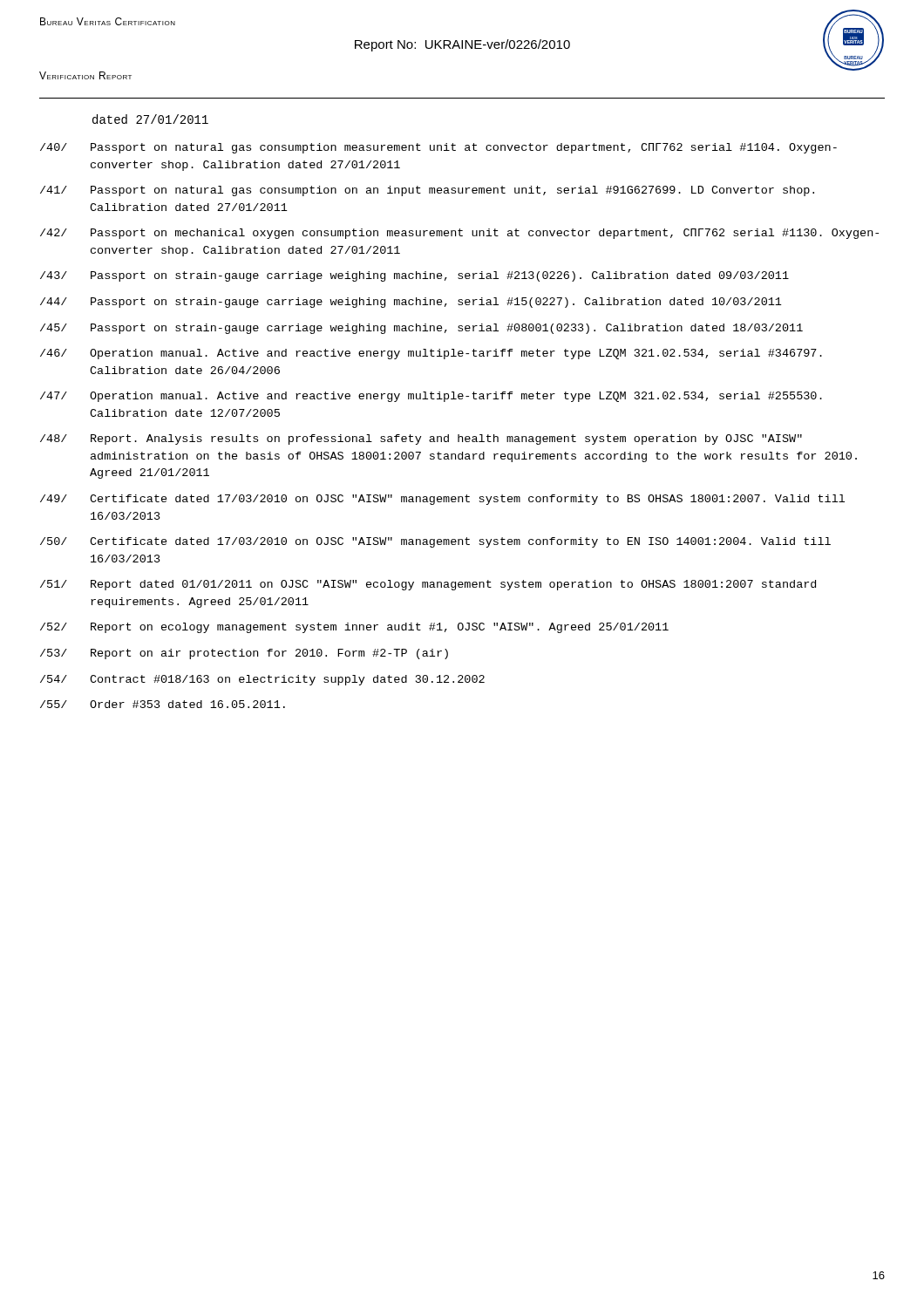Select the passage starting "/47/ Operation manual."
Viewport: 924px width, 1308px height.
(462, 405)
